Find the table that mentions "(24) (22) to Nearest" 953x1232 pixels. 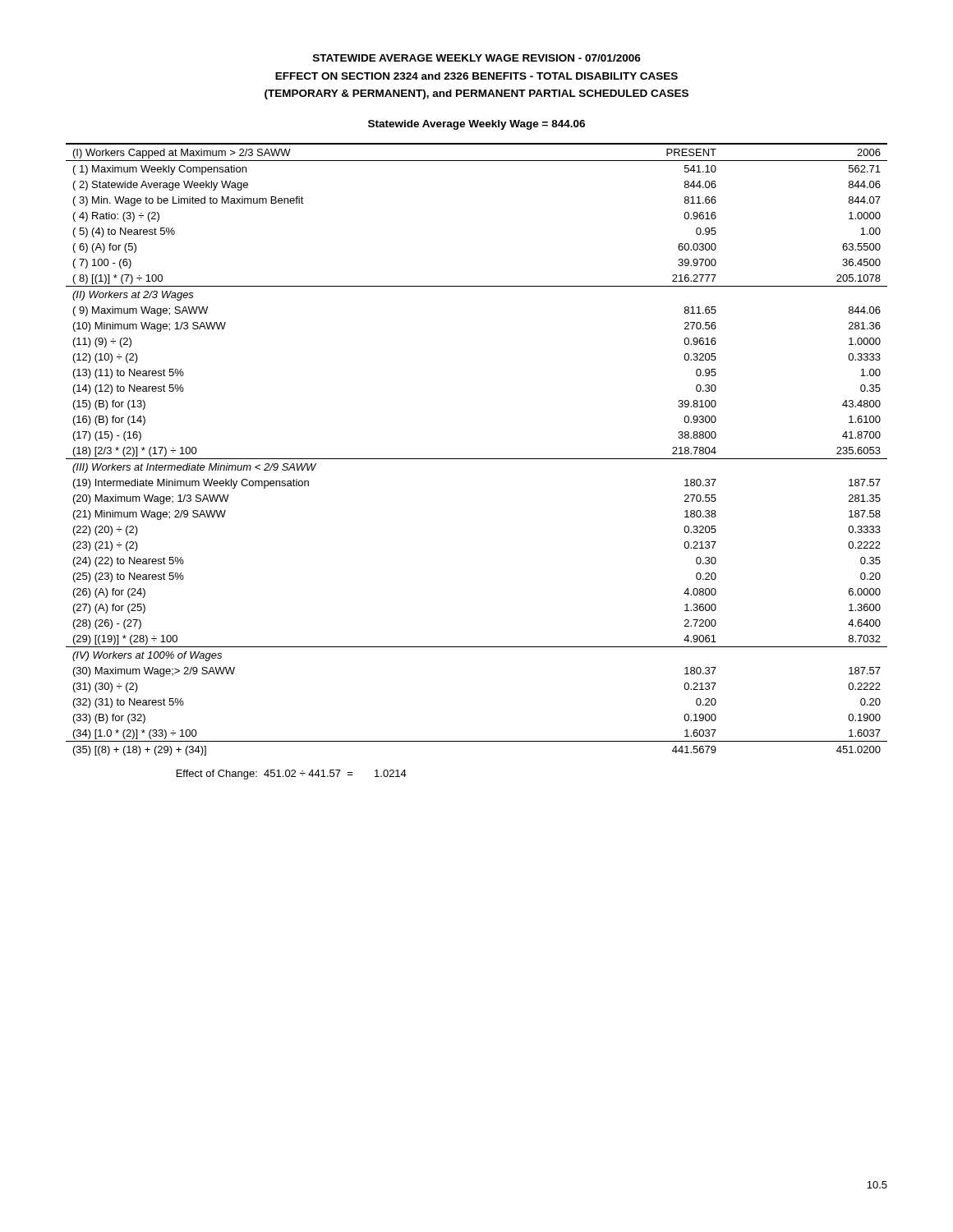click(x=476, y=450)
